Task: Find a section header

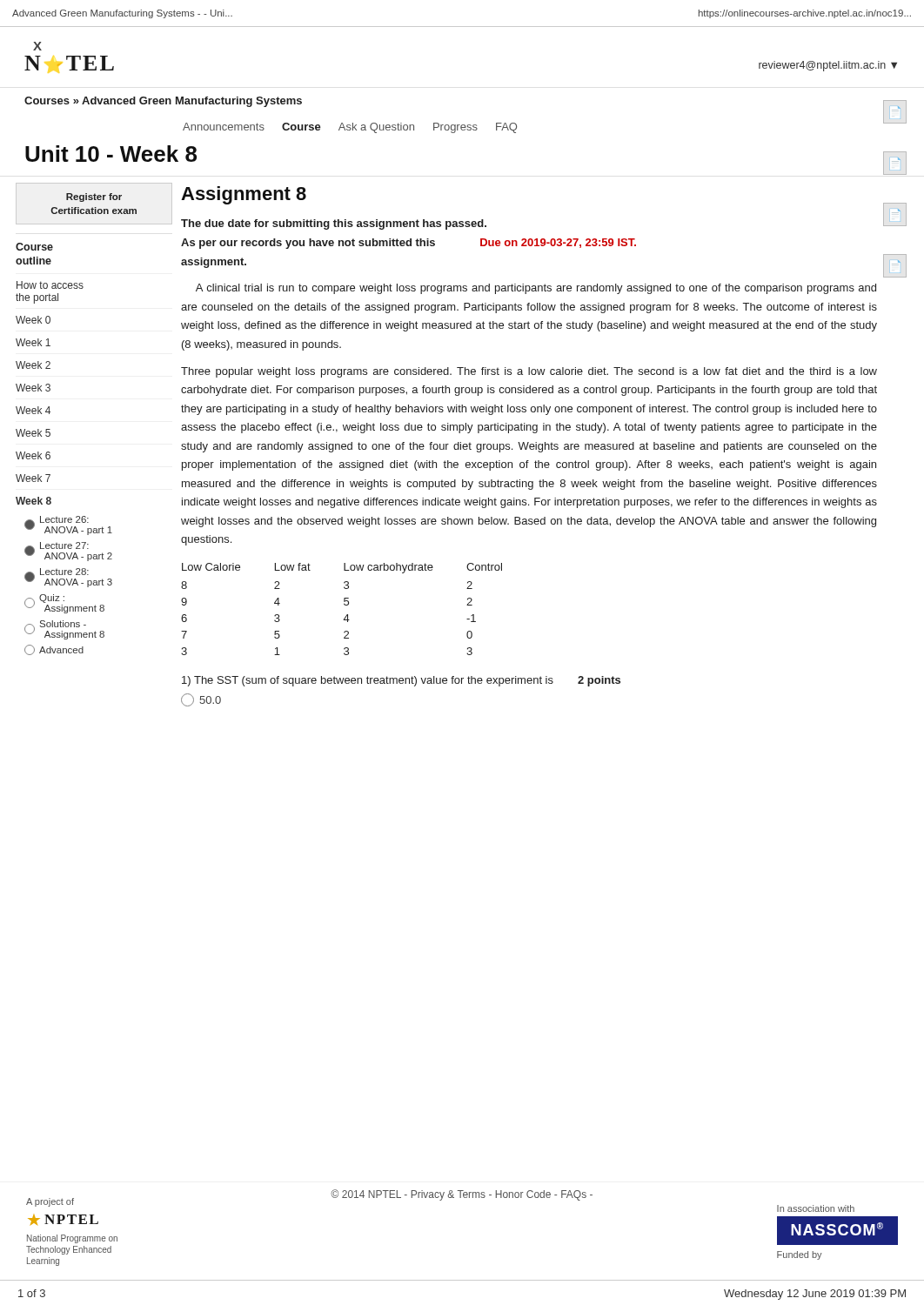Action: [x=244, y=194]
